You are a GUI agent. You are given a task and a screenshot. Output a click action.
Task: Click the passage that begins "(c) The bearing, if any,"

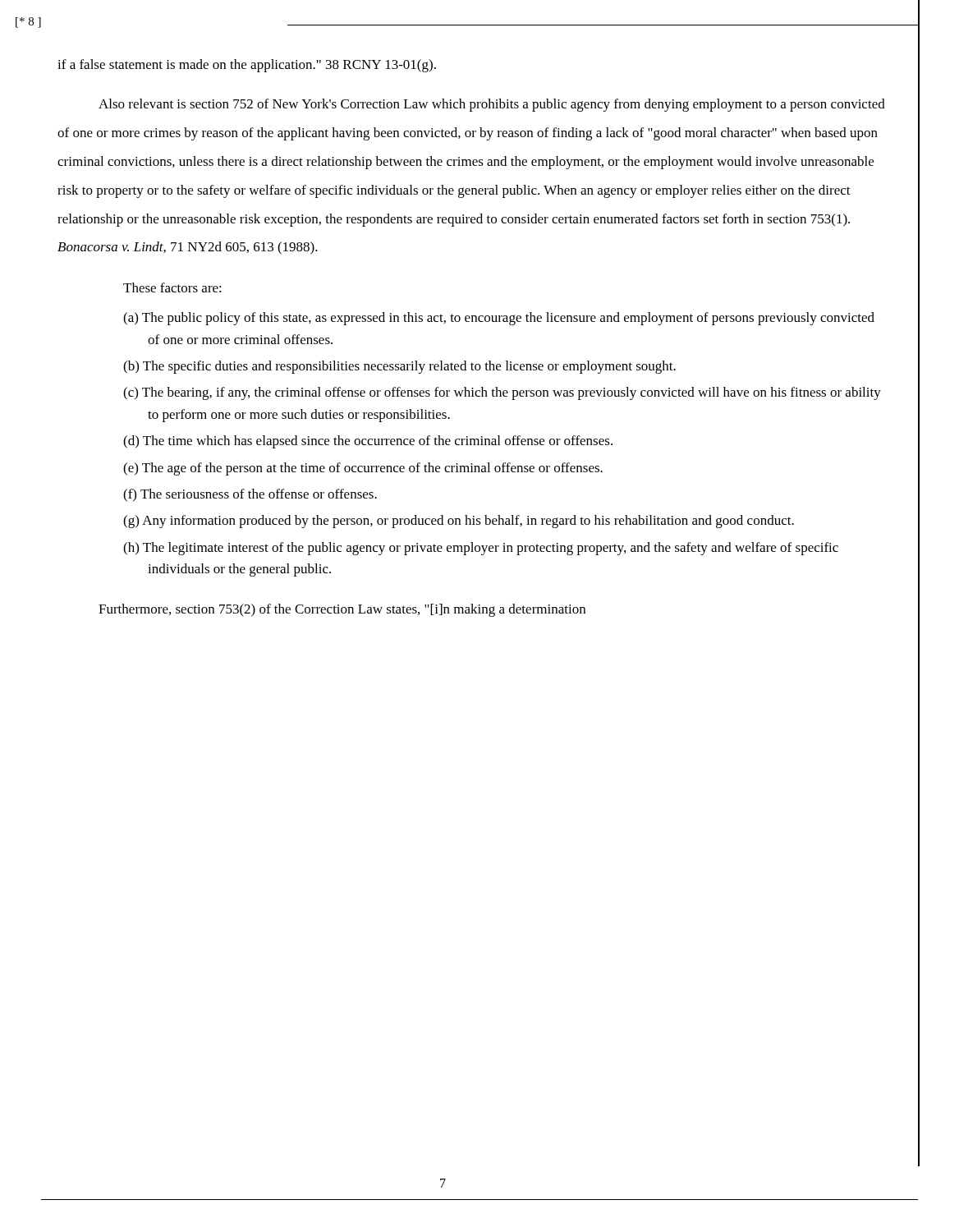502,403
